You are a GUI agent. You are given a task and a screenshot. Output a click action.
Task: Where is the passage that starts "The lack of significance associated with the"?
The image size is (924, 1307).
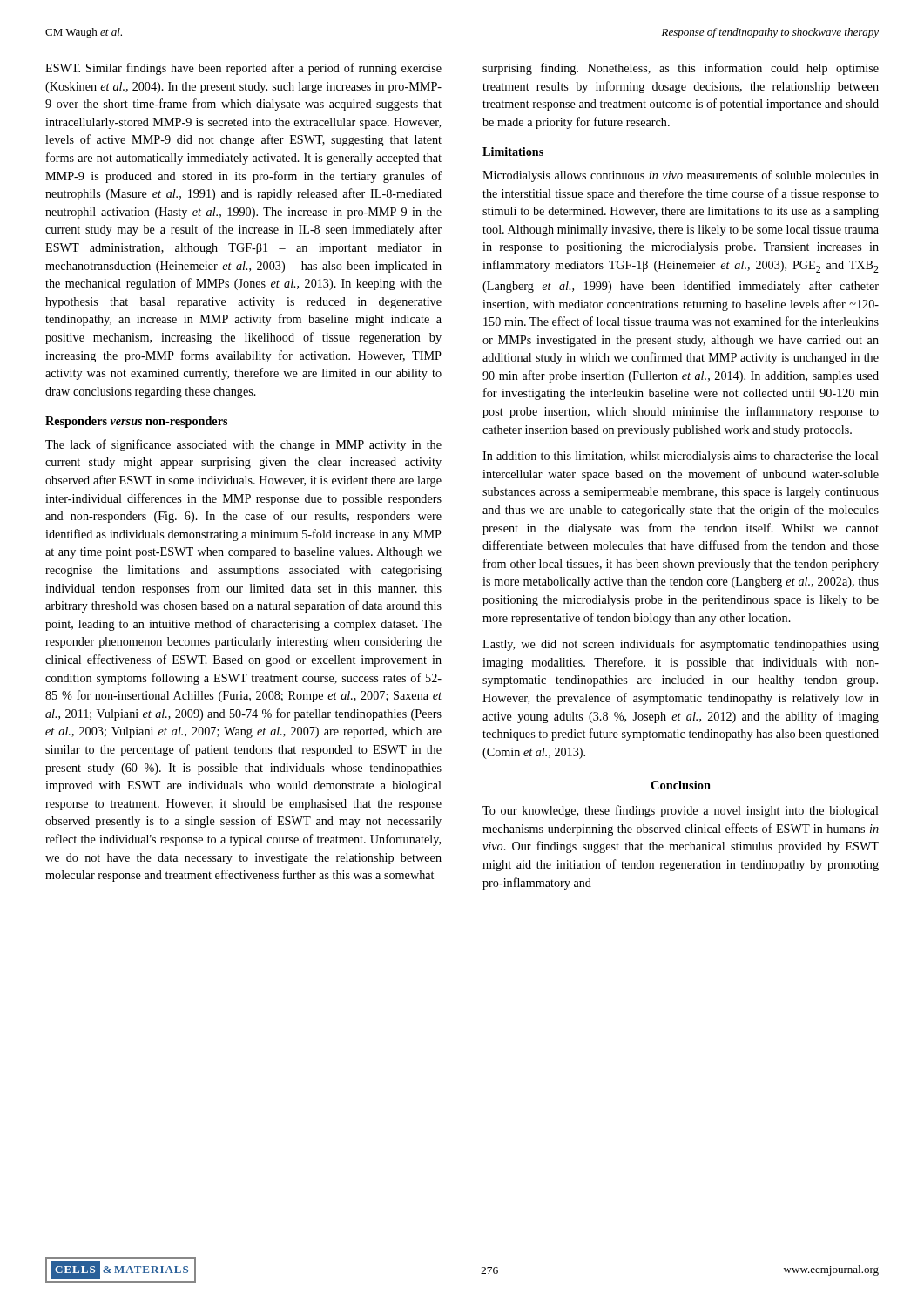click(x=243, y=660)
